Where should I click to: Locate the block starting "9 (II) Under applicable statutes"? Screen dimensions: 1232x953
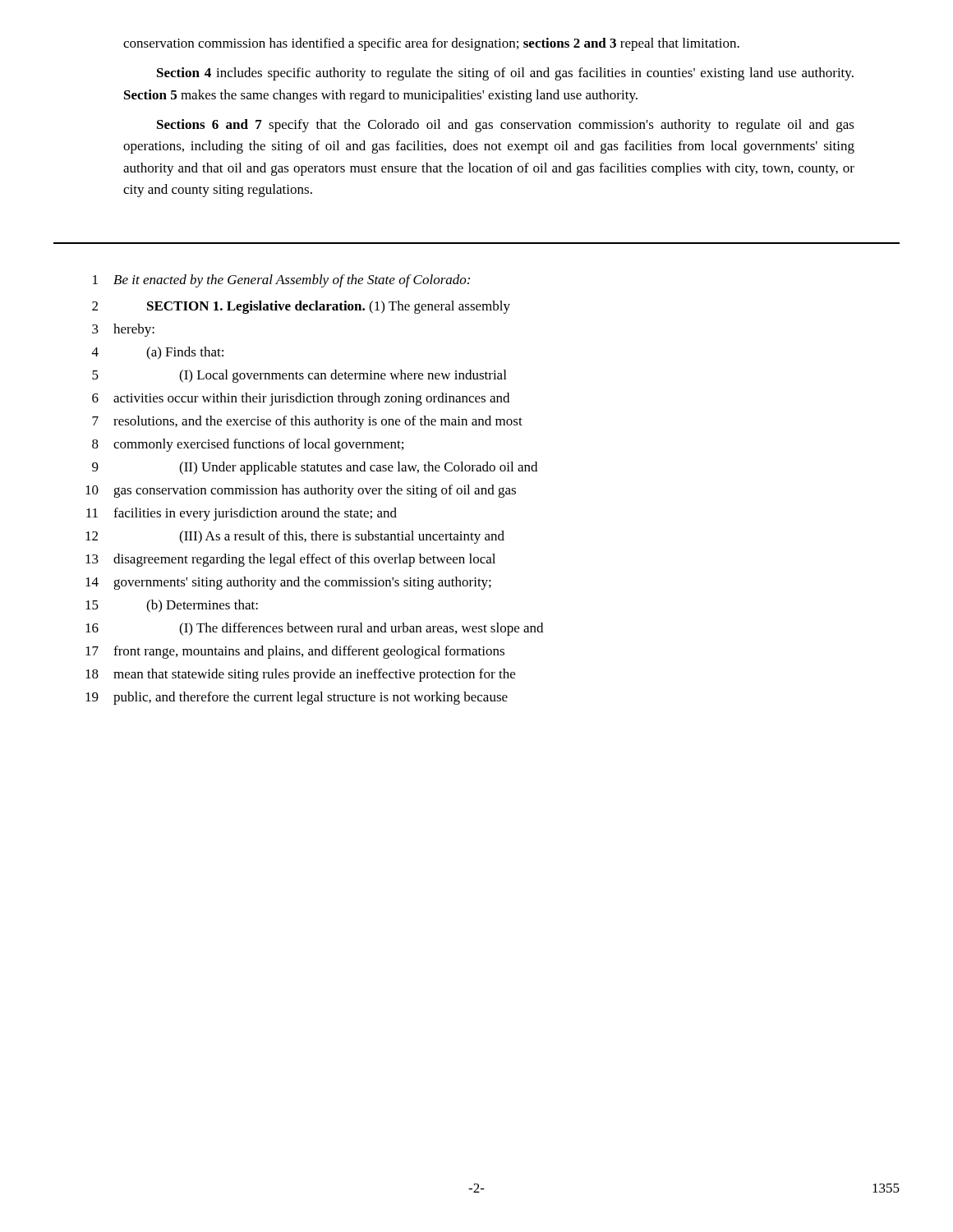pyautogui.click(x=476, y=467)
